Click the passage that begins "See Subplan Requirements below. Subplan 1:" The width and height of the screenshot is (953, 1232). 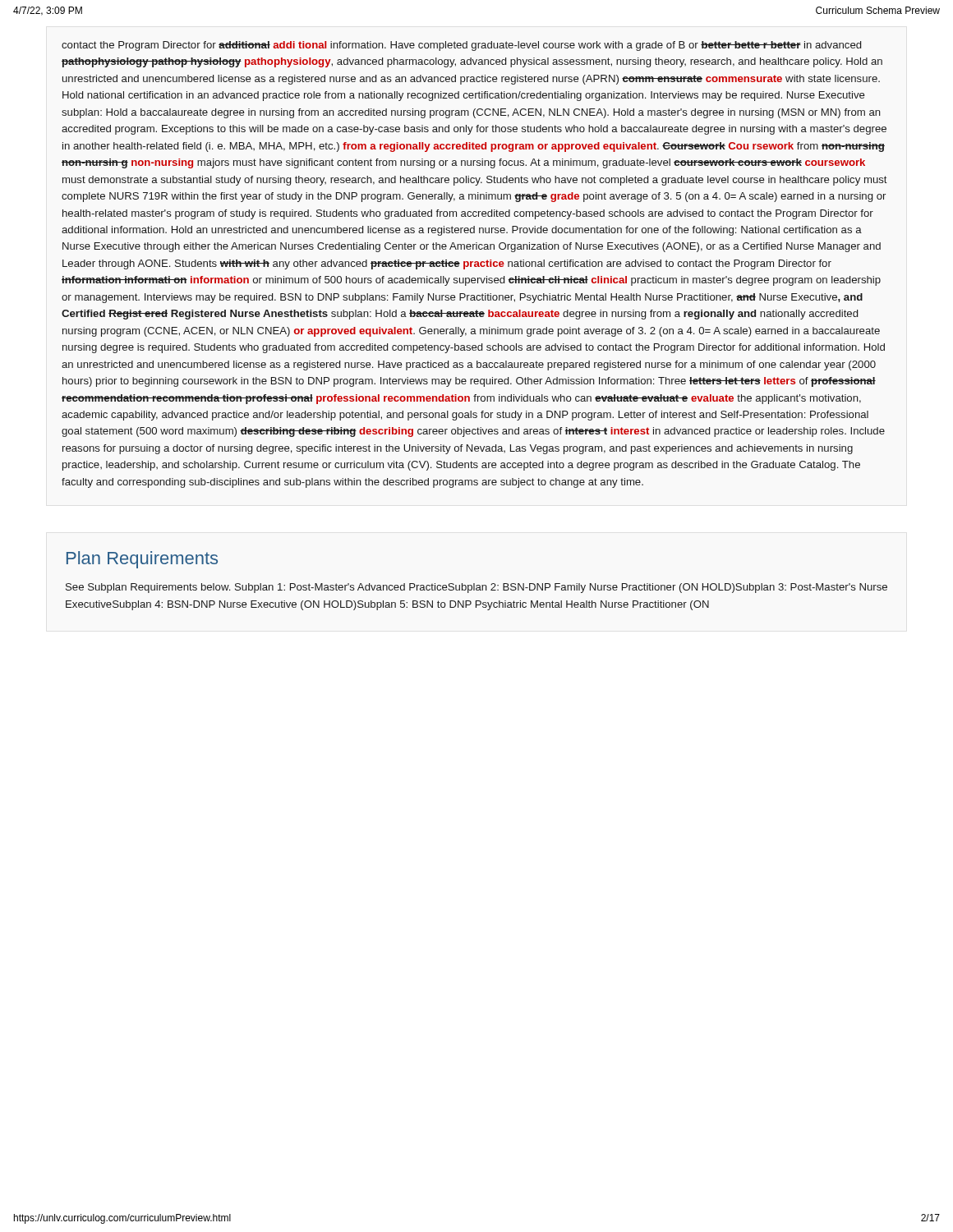point(476,595)
